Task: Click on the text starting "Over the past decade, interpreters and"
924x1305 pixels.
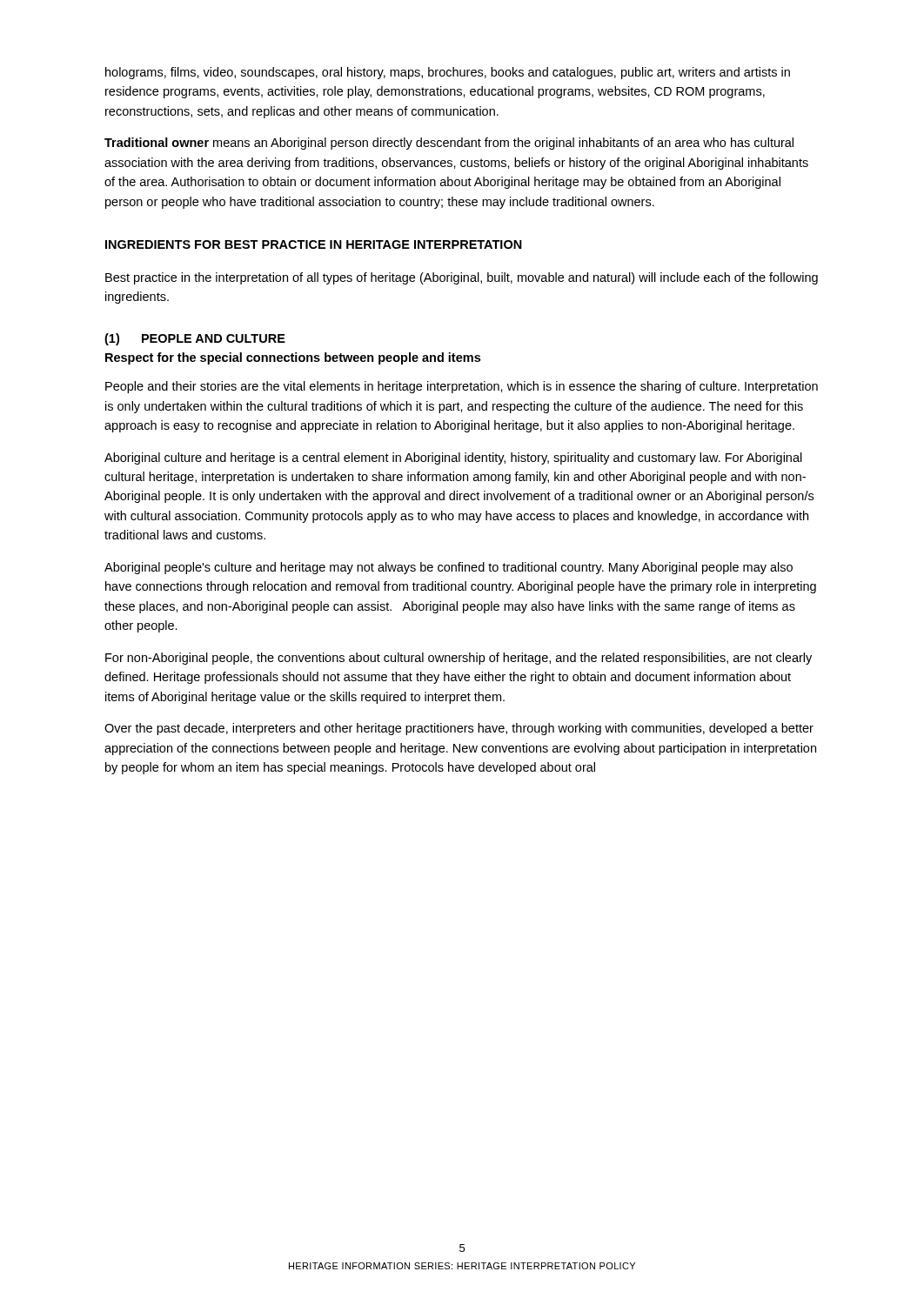Action: [461, 748]
